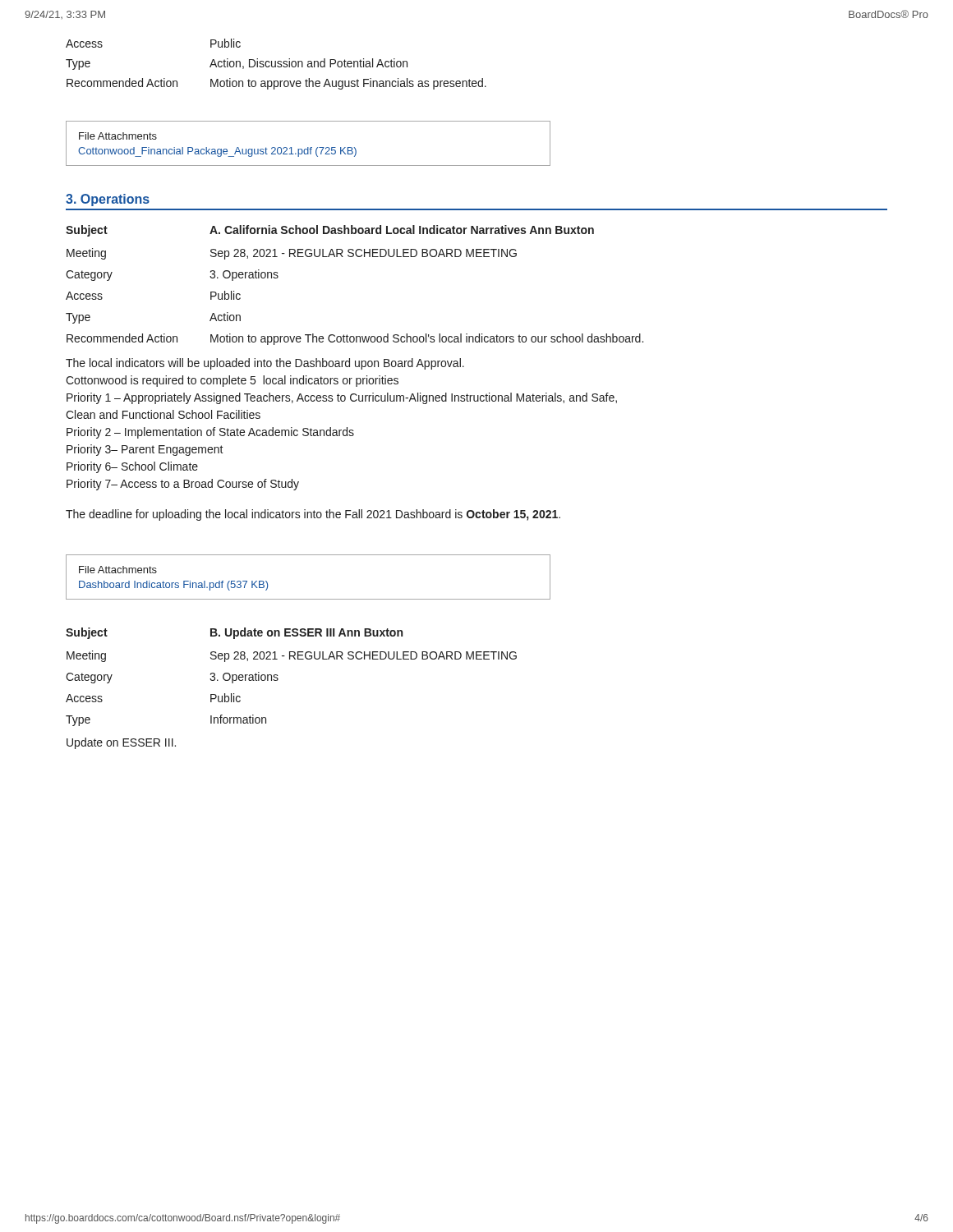Select the text block starting "File Attachments Dashboard Indicators Final.pdf"

118,570
